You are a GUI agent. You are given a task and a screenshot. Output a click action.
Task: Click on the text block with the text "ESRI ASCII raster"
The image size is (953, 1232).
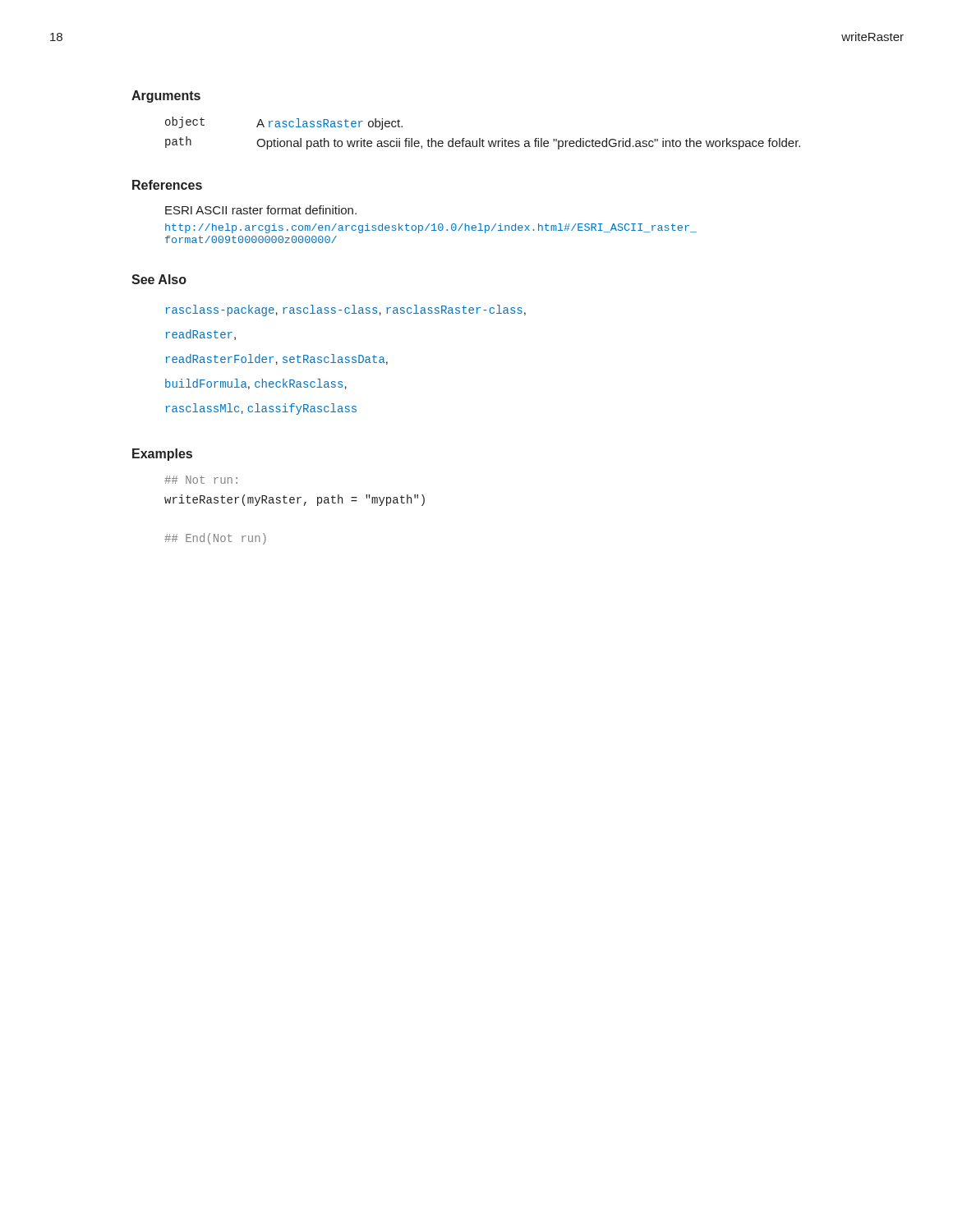[261, 210]
